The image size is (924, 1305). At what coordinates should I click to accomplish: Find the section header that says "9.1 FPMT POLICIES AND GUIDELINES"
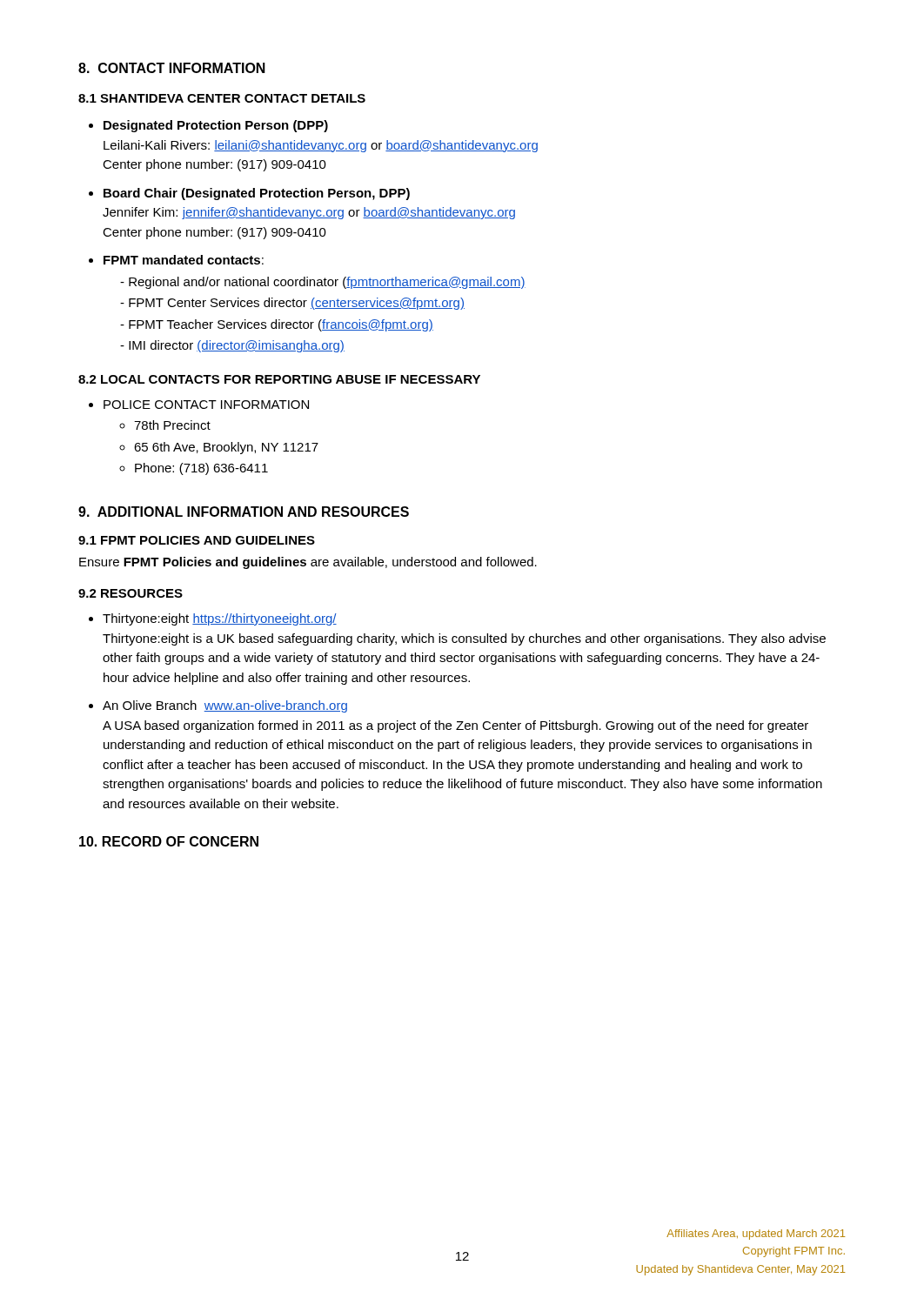197,539
